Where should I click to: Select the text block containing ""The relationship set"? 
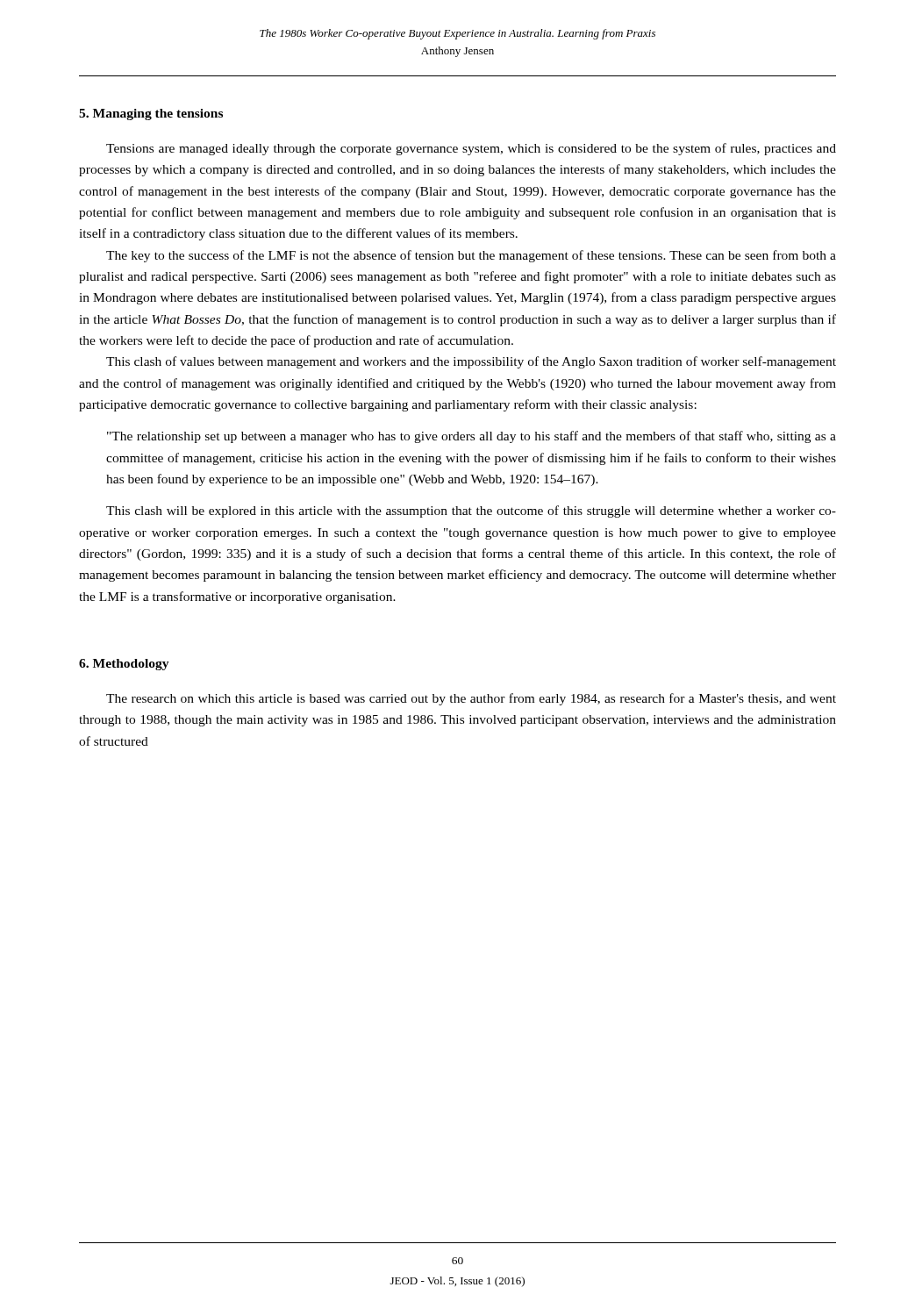pyautogui.click(x=471, y=457)
